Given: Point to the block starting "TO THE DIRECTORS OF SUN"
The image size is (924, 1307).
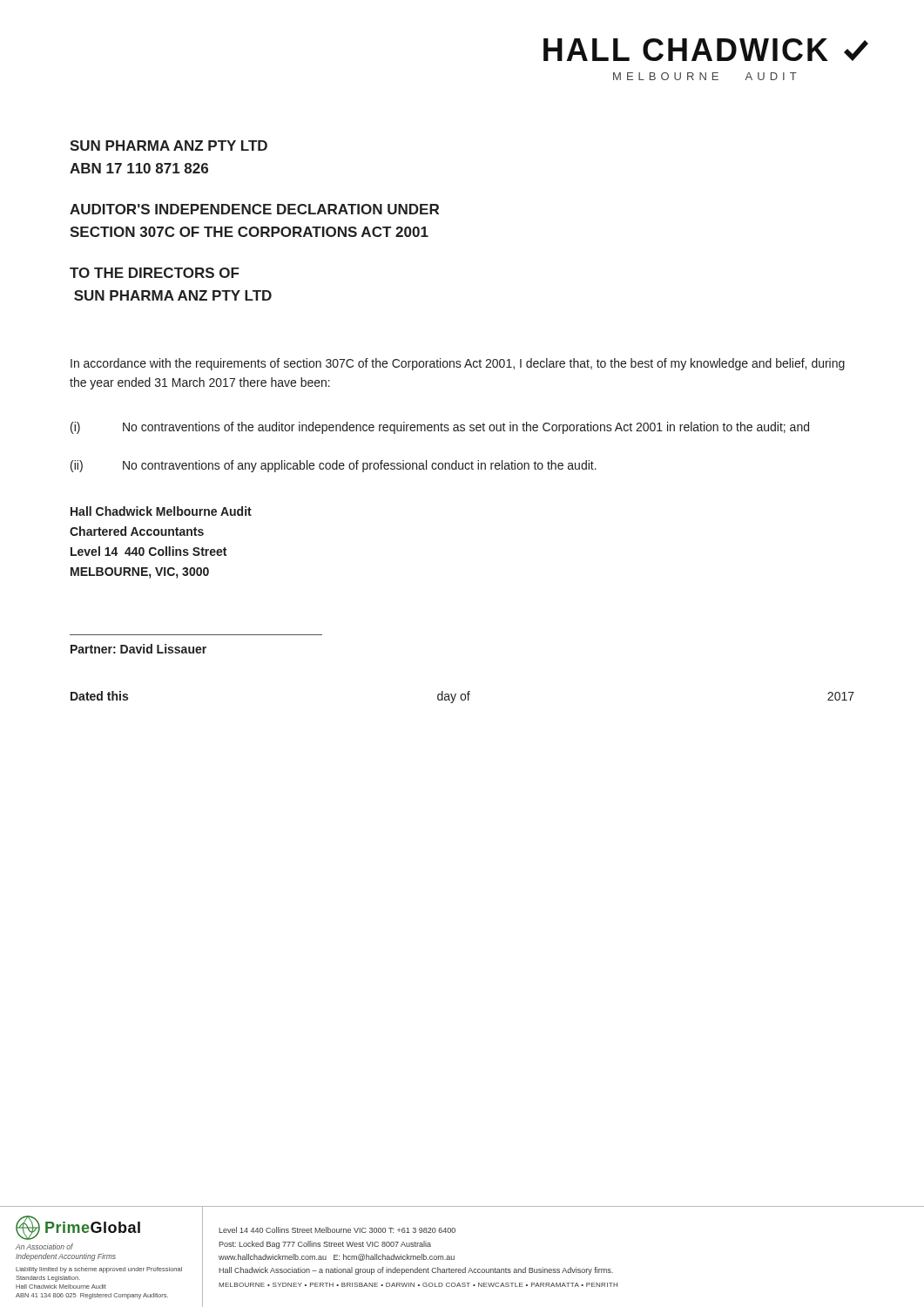Looking at the screenshot, I should (171, 284).
